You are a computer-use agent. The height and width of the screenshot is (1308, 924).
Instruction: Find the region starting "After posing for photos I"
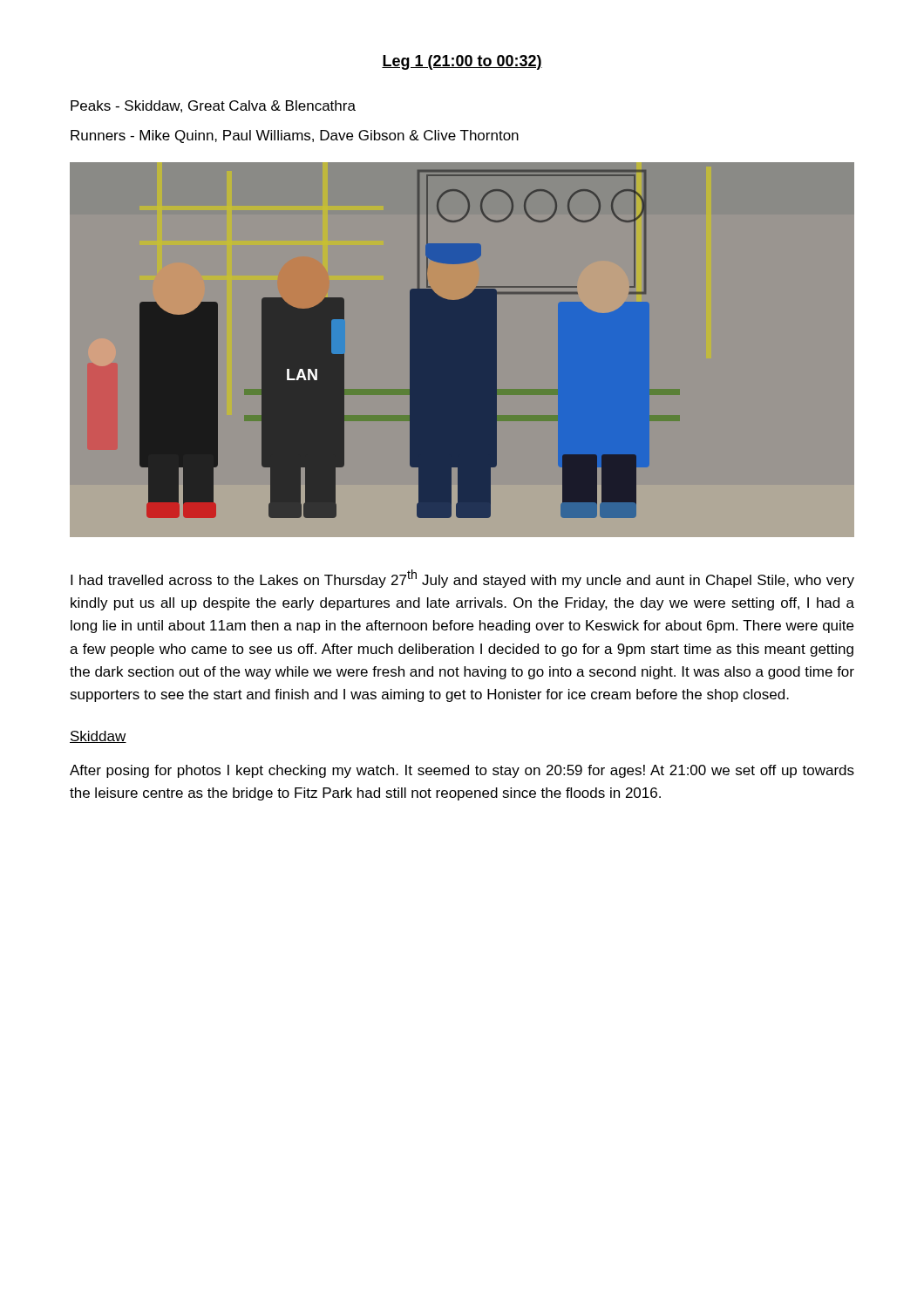click(x=462, y=782)
